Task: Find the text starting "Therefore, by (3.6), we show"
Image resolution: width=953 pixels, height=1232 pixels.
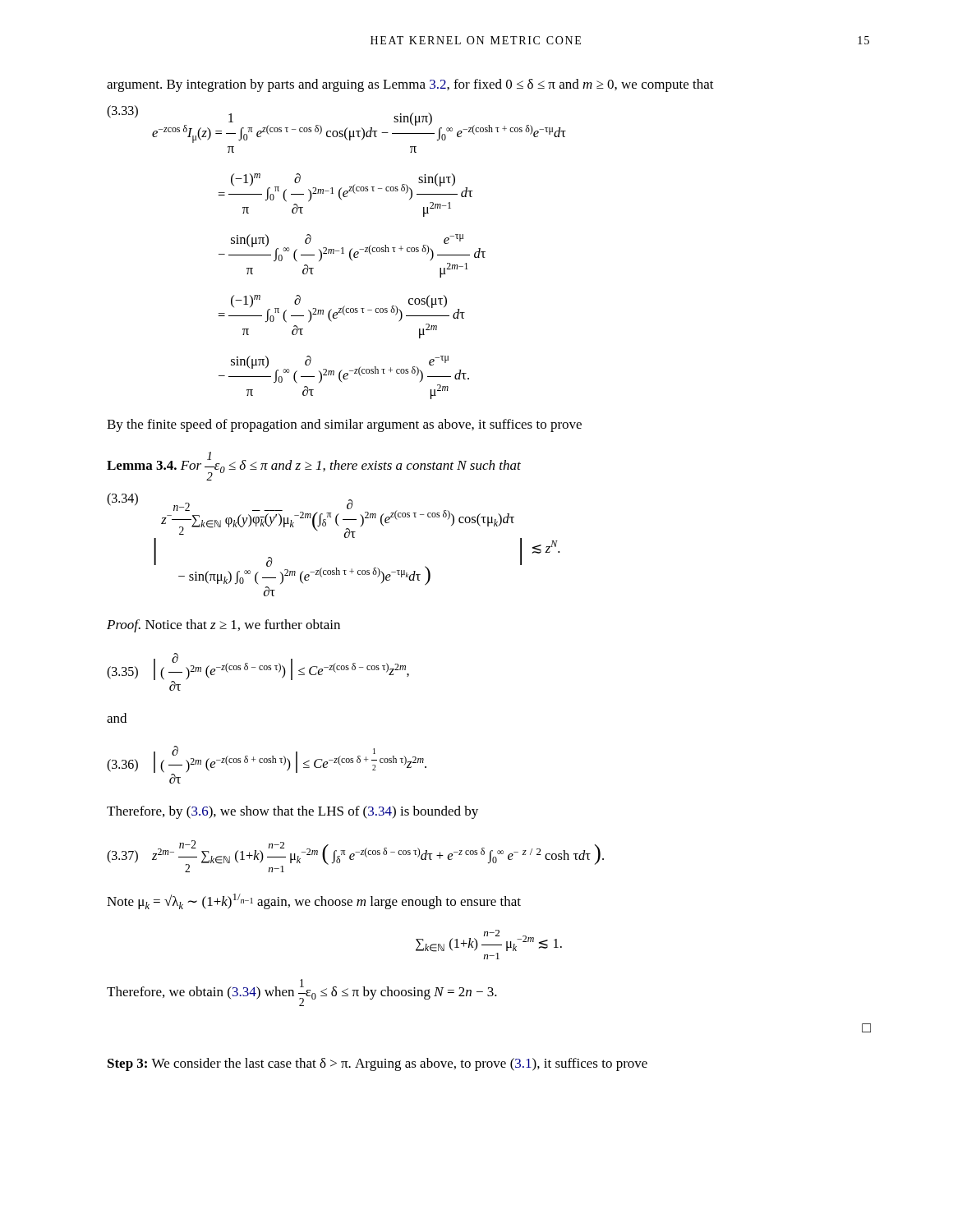Action: tap(292, 812)
